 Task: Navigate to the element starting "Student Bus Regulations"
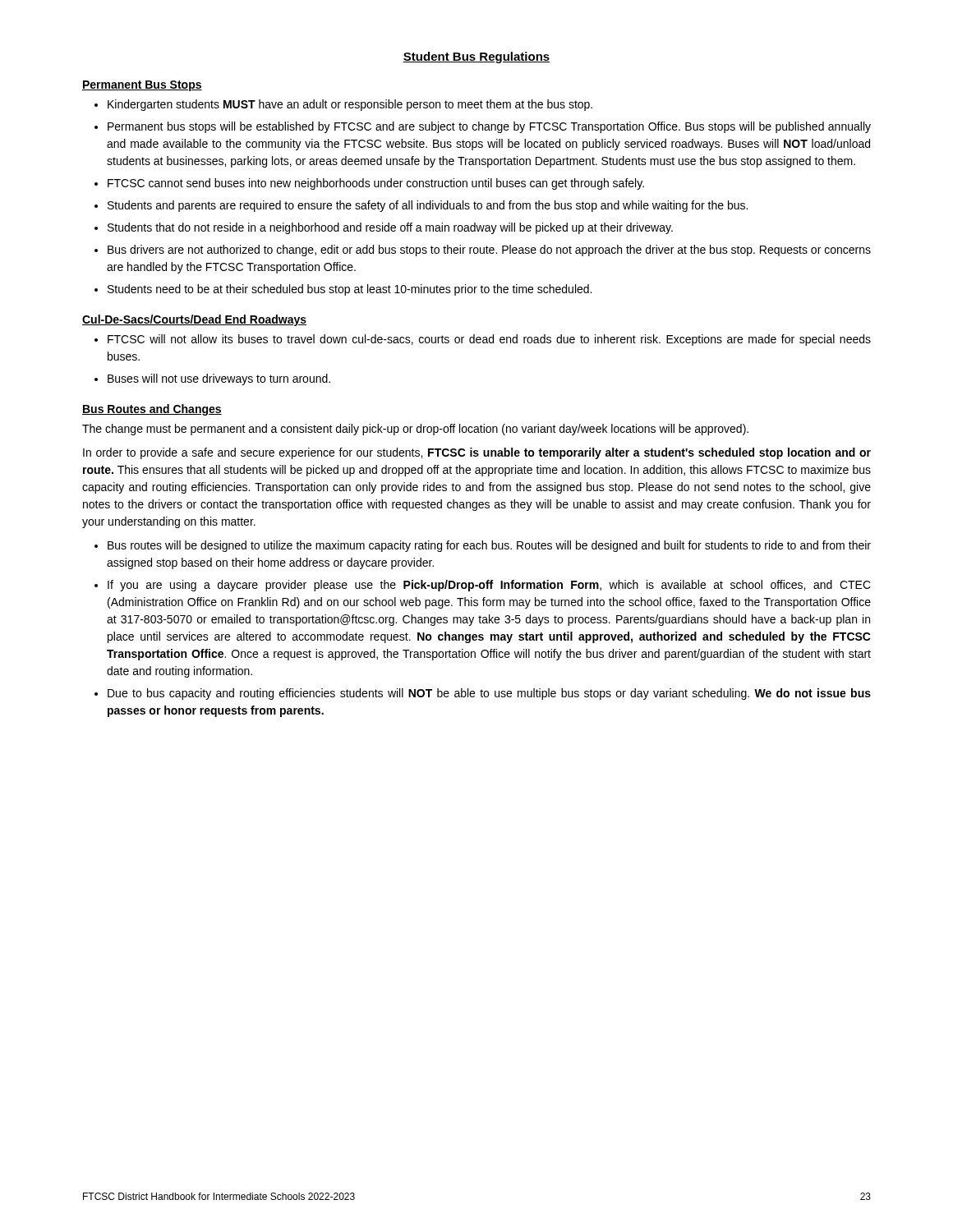tap(476, 56)
